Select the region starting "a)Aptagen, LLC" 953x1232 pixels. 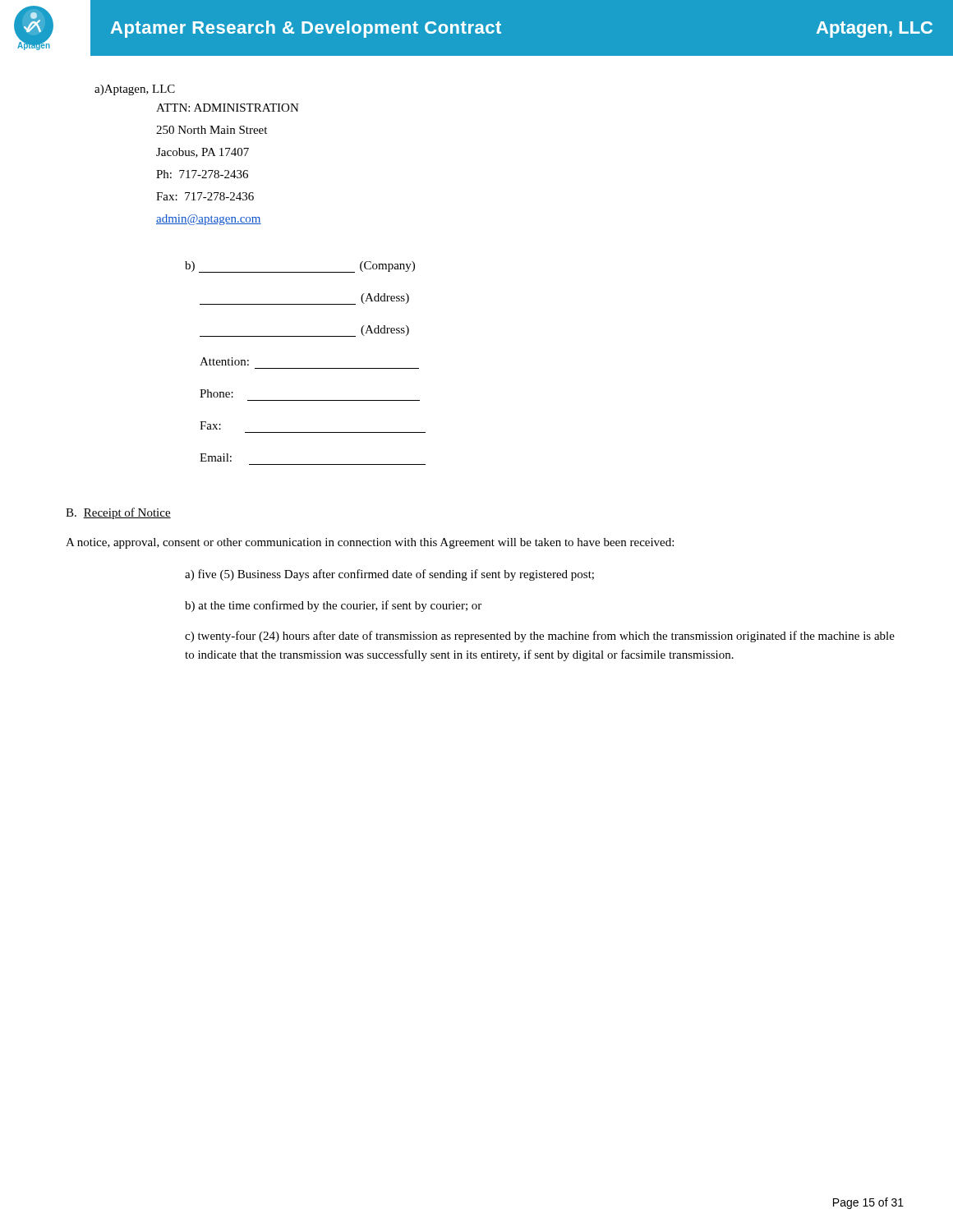(x=135, y=89)
